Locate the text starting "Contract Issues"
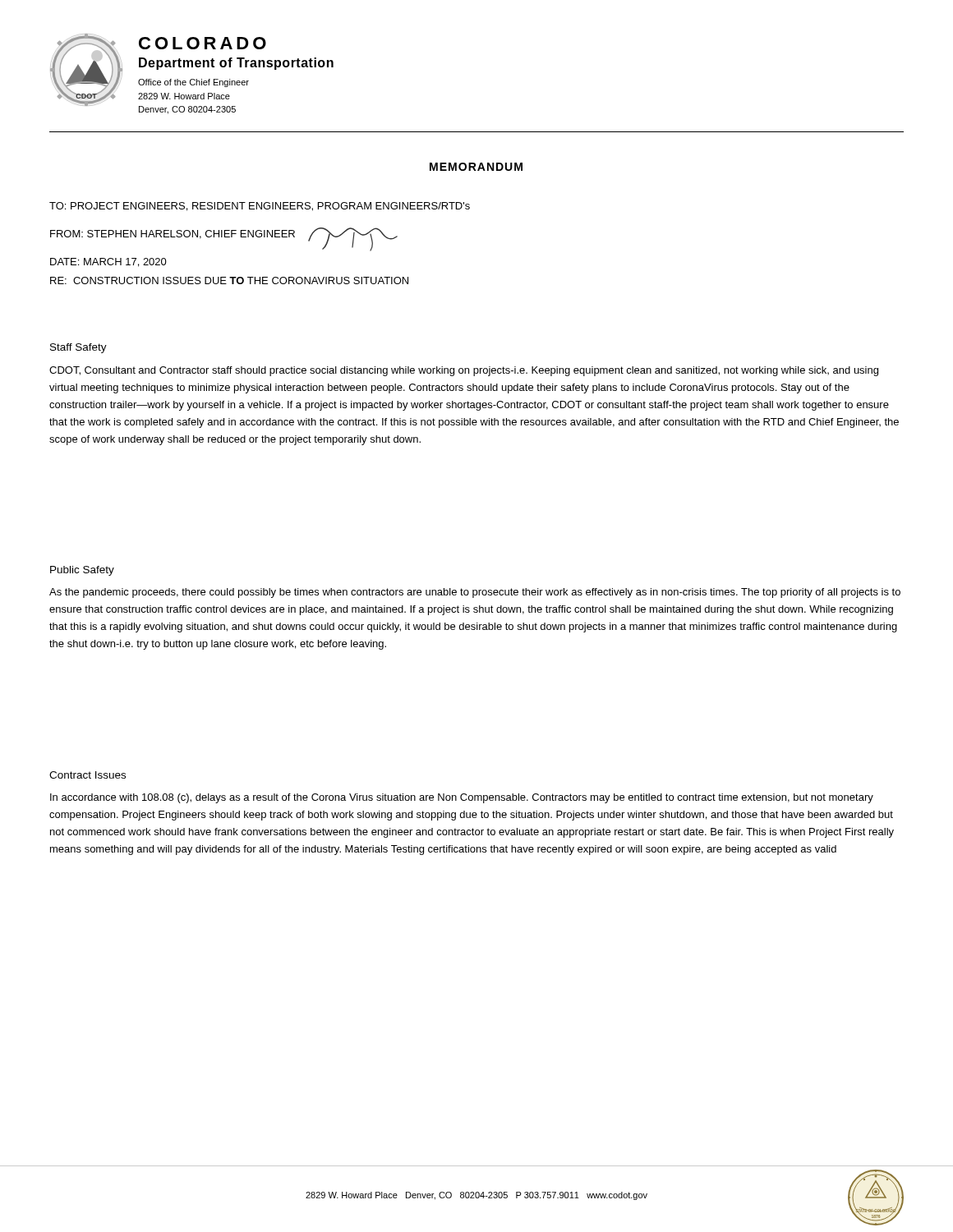Image resolution: width=953 pixels, height=1232 pixels. 88,775
